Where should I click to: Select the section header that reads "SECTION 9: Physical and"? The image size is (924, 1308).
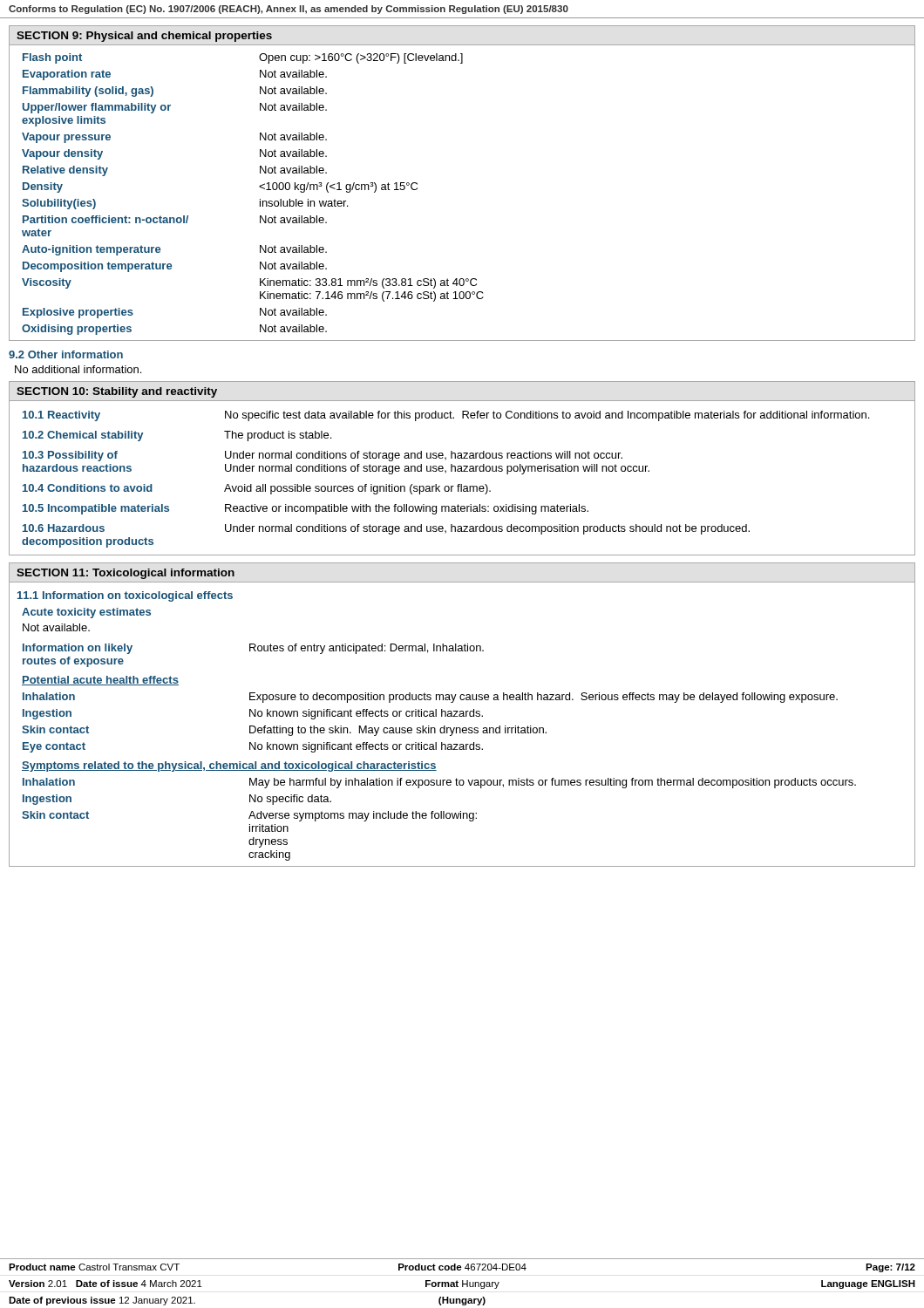(x=144, y=35)
